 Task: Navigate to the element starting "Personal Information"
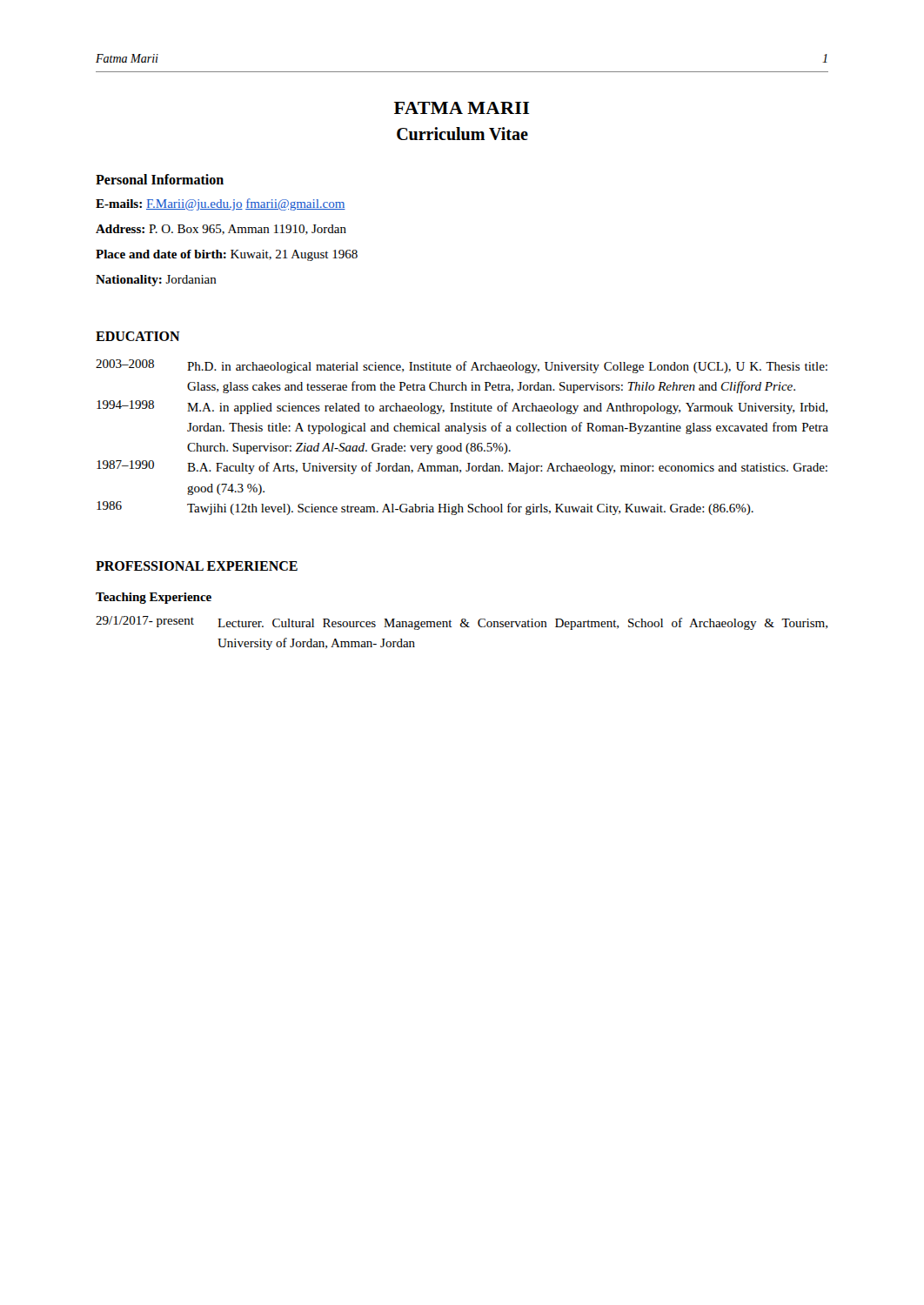click(x=160, y=180)
